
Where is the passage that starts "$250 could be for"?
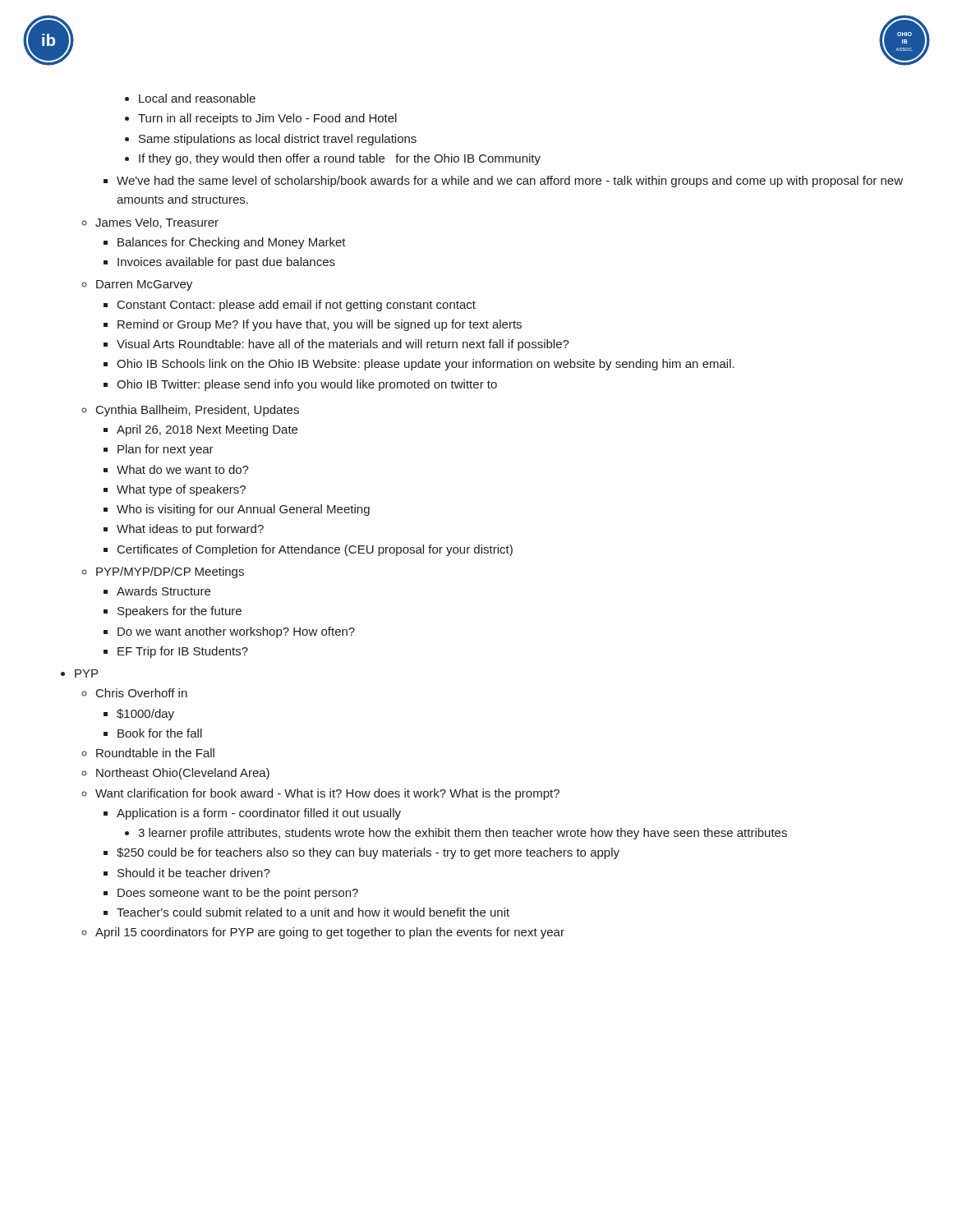pyautogui.click(x=361, y=853)
